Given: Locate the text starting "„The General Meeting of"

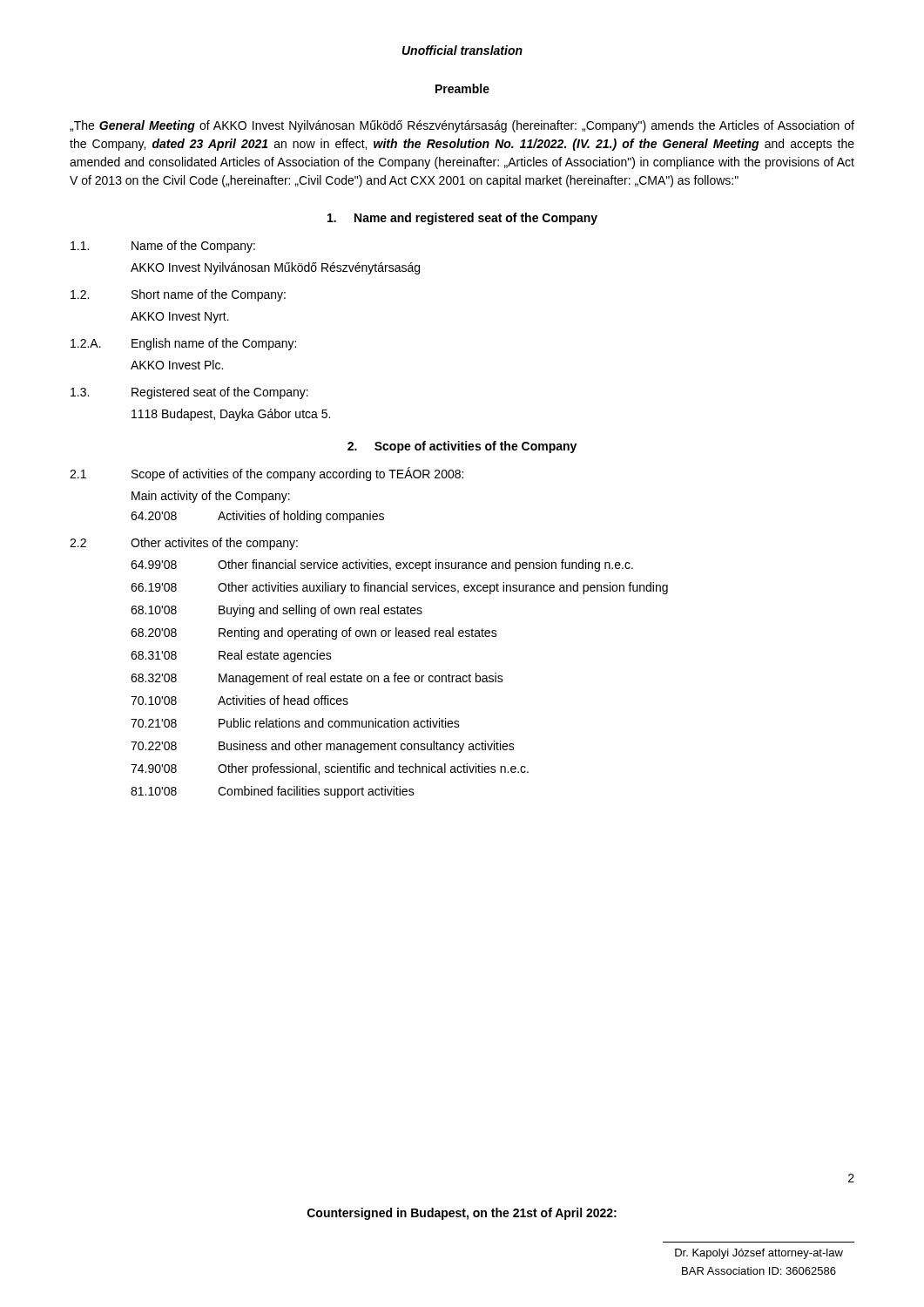Looking at the screenshot, I should pos(462,153).
